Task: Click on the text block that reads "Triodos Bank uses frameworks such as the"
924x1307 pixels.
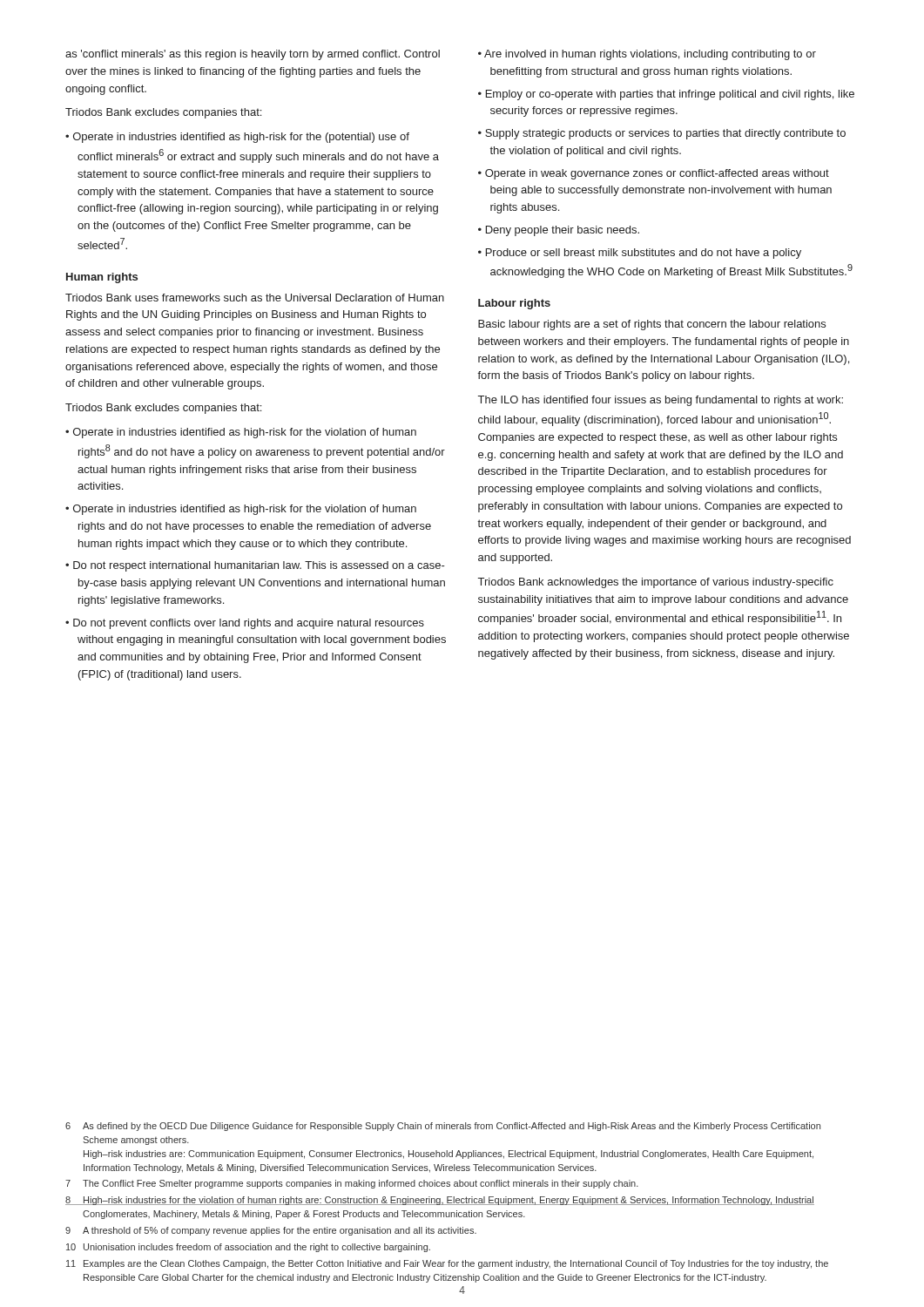Action: 256,341
